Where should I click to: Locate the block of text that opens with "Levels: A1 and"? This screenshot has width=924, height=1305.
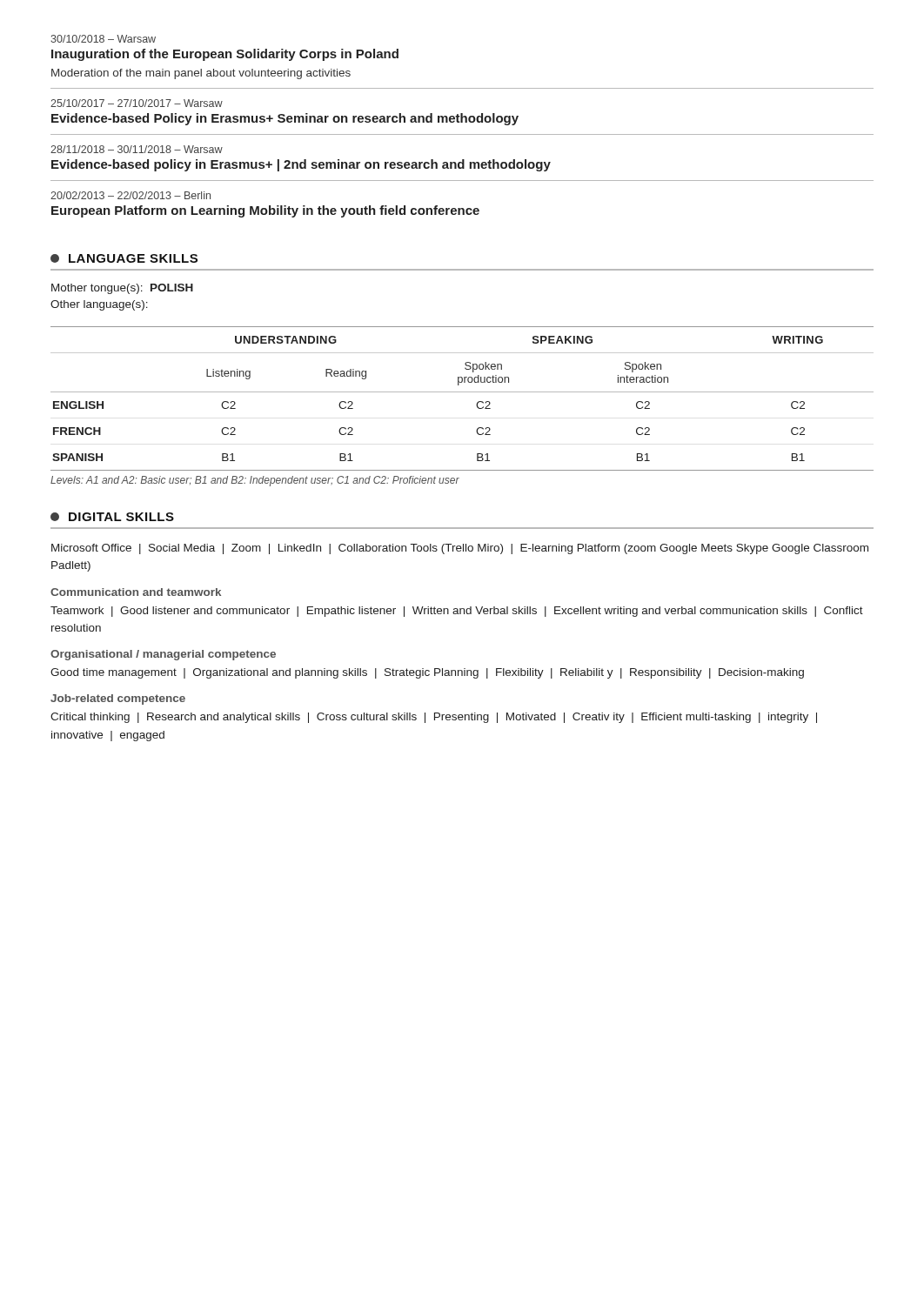point(255,480)
